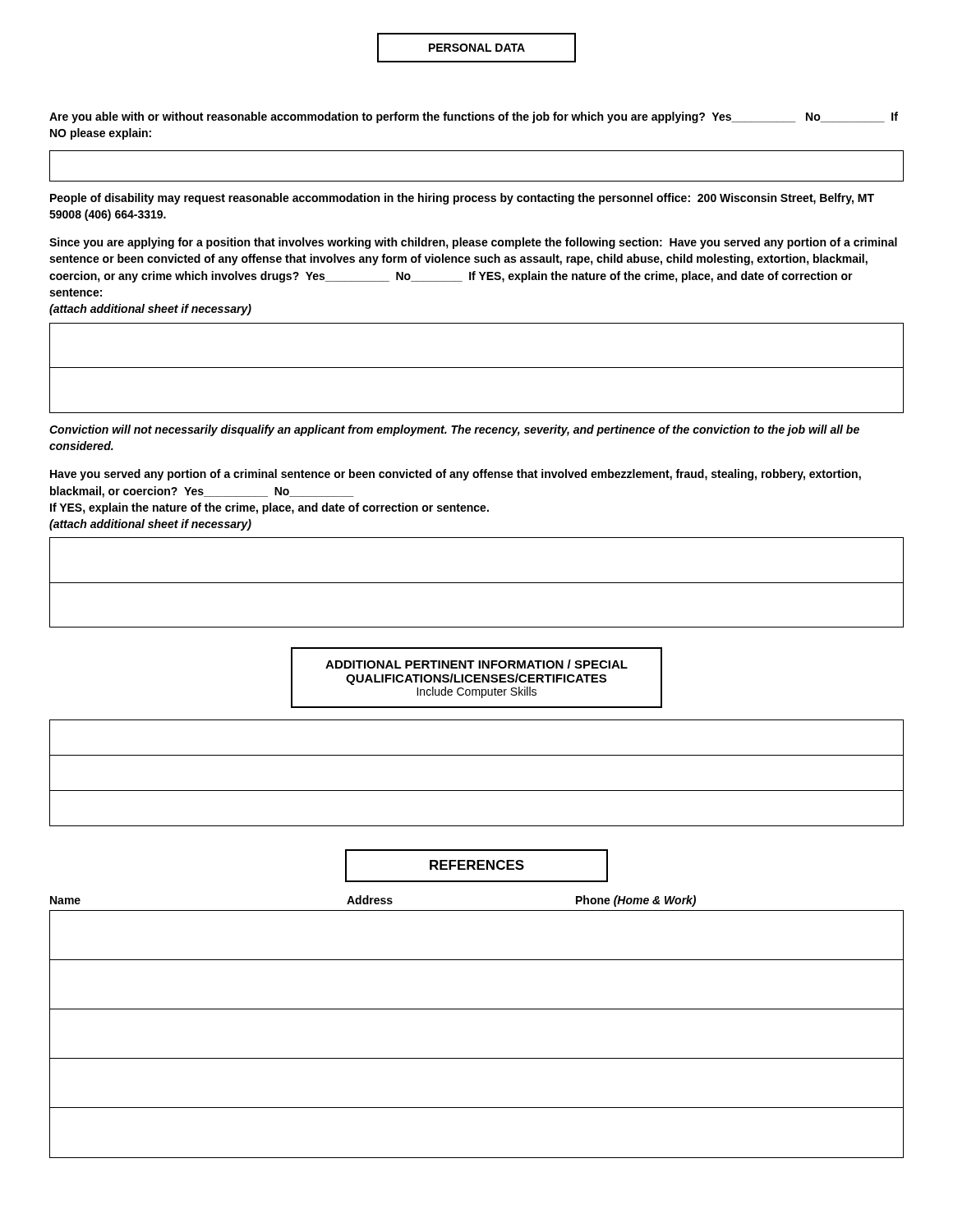Viewport: 953px width, 1232px height.
Task: Point to the text block starting "People of disability may request reasonable accommodation in"
Action: pos(463,206)
